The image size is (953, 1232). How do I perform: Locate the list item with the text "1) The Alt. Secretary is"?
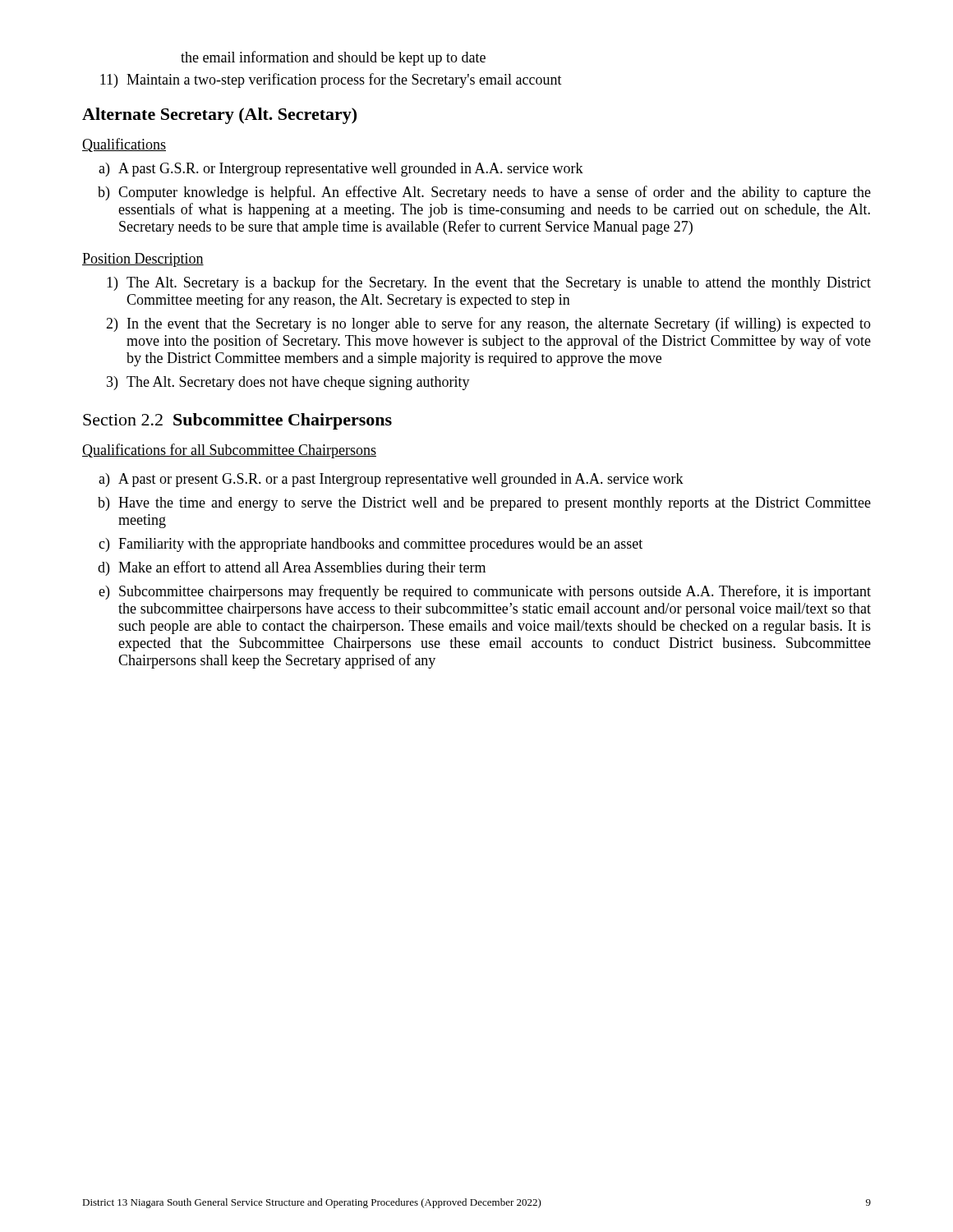tap(476, 292)
